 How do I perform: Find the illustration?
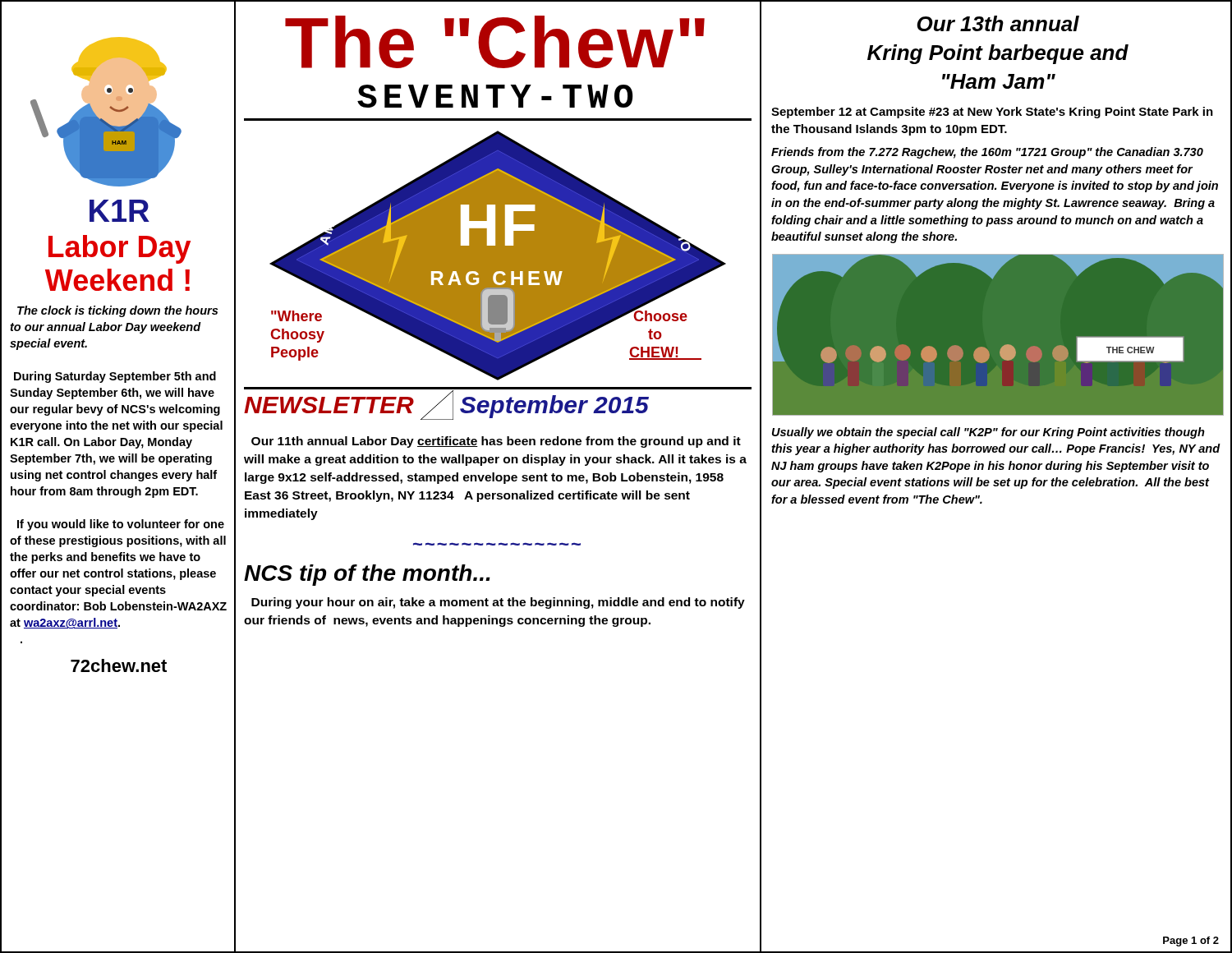(x=119, y=100)
